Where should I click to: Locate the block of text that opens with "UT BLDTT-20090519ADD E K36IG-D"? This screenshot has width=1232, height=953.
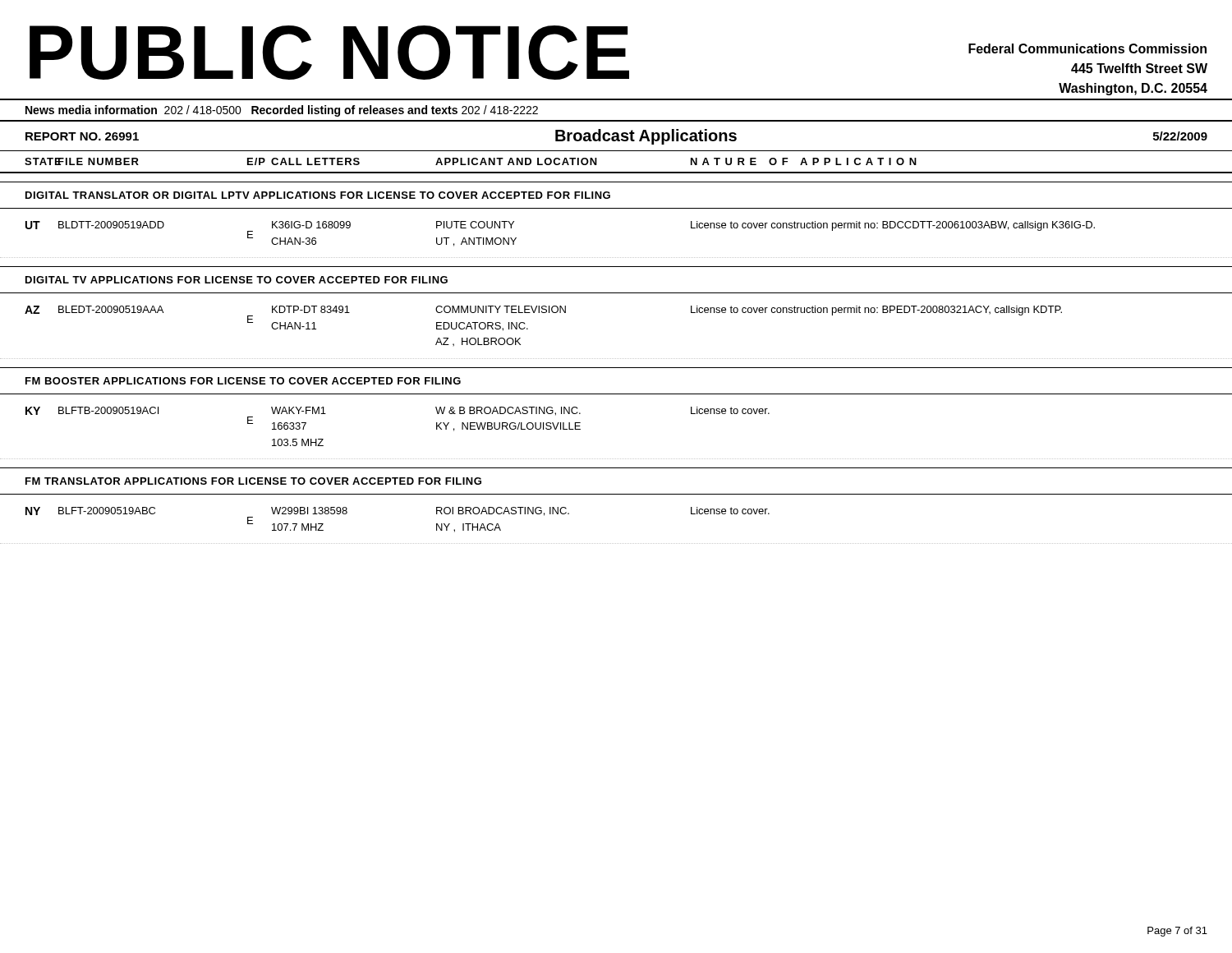pyautogui.click(x=88, y=228)
